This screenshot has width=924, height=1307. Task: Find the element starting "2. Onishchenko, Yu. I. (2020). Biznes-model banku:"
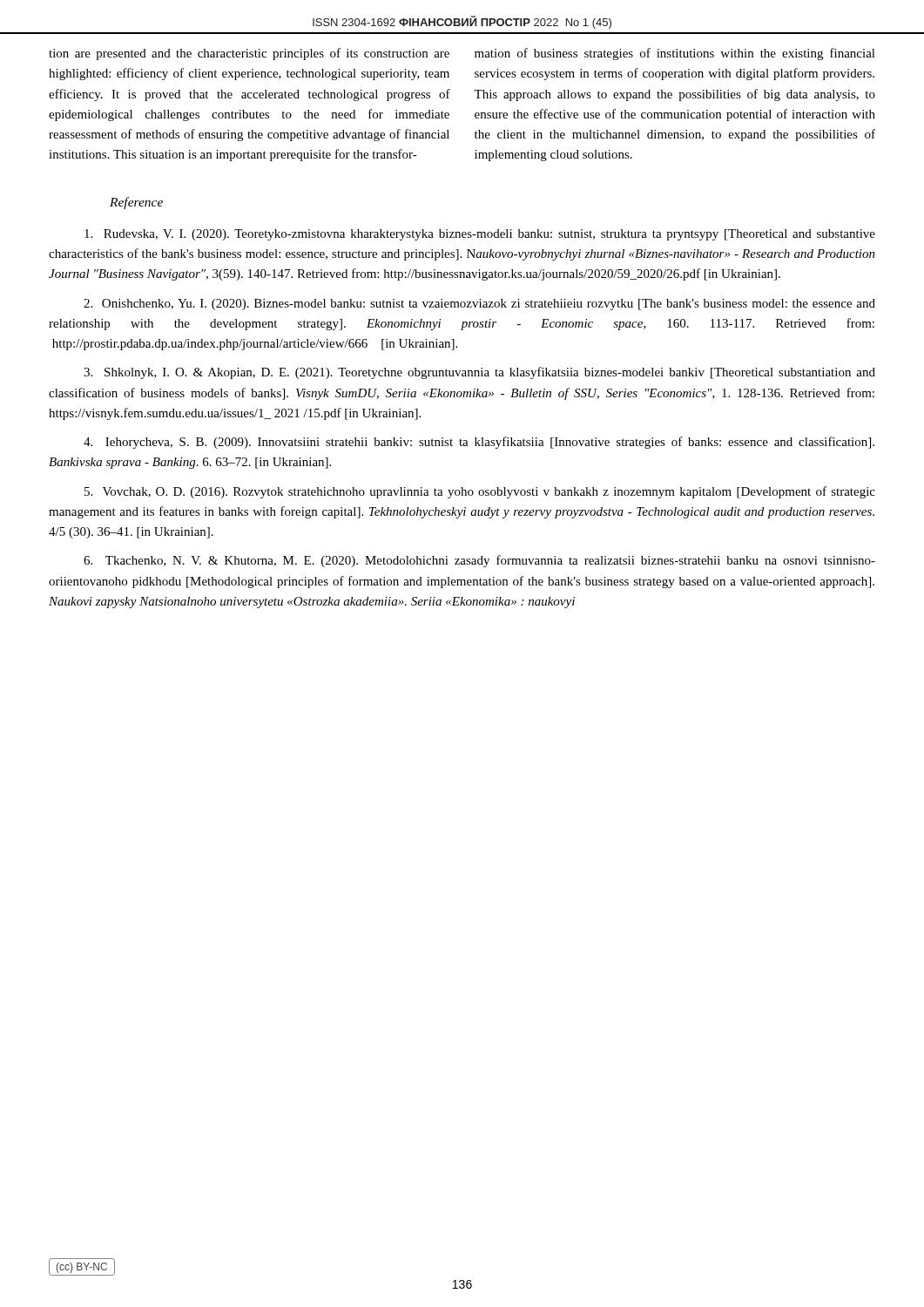point(462,323)
